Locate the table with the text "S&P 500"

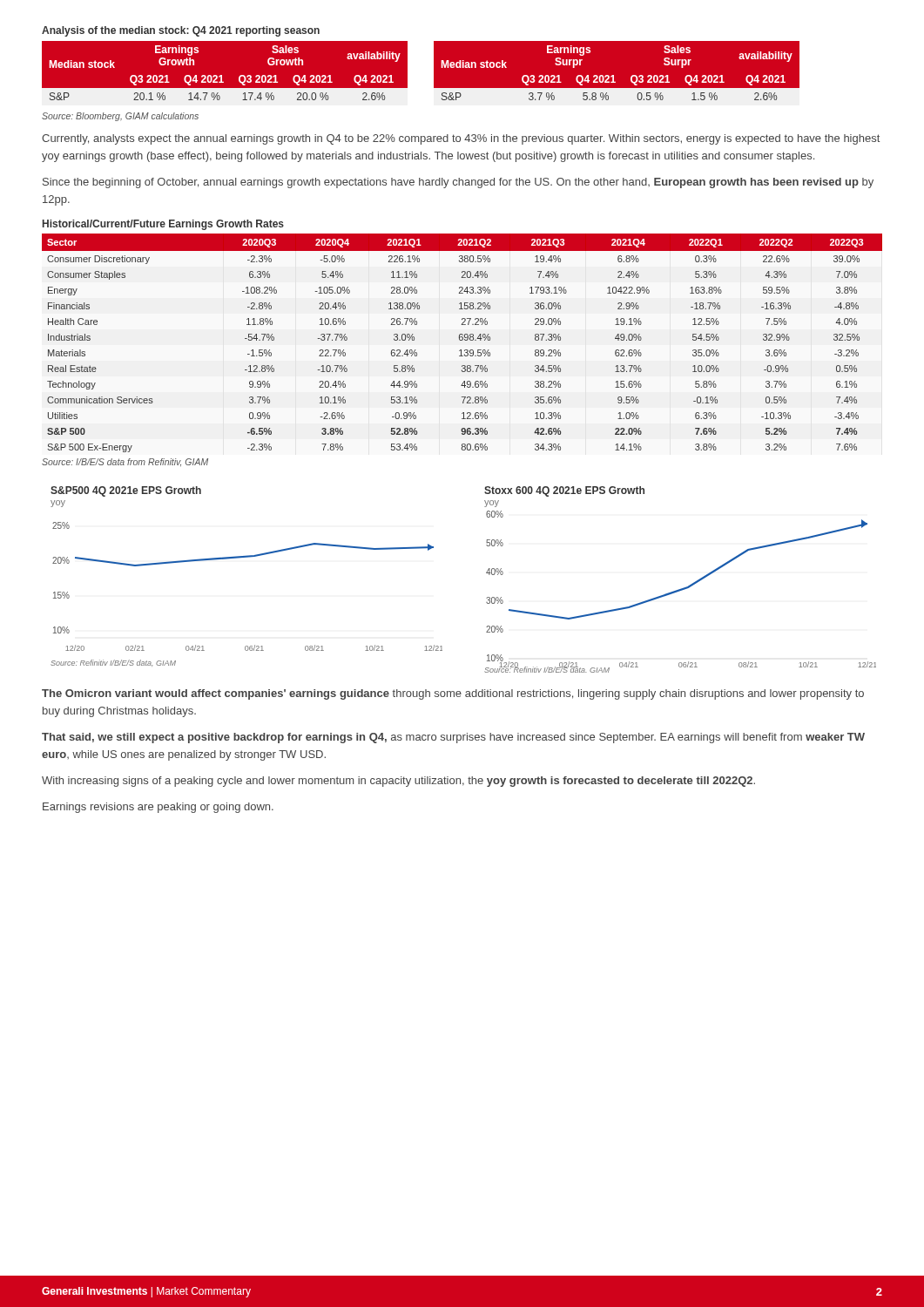click(x=462, y=344)
